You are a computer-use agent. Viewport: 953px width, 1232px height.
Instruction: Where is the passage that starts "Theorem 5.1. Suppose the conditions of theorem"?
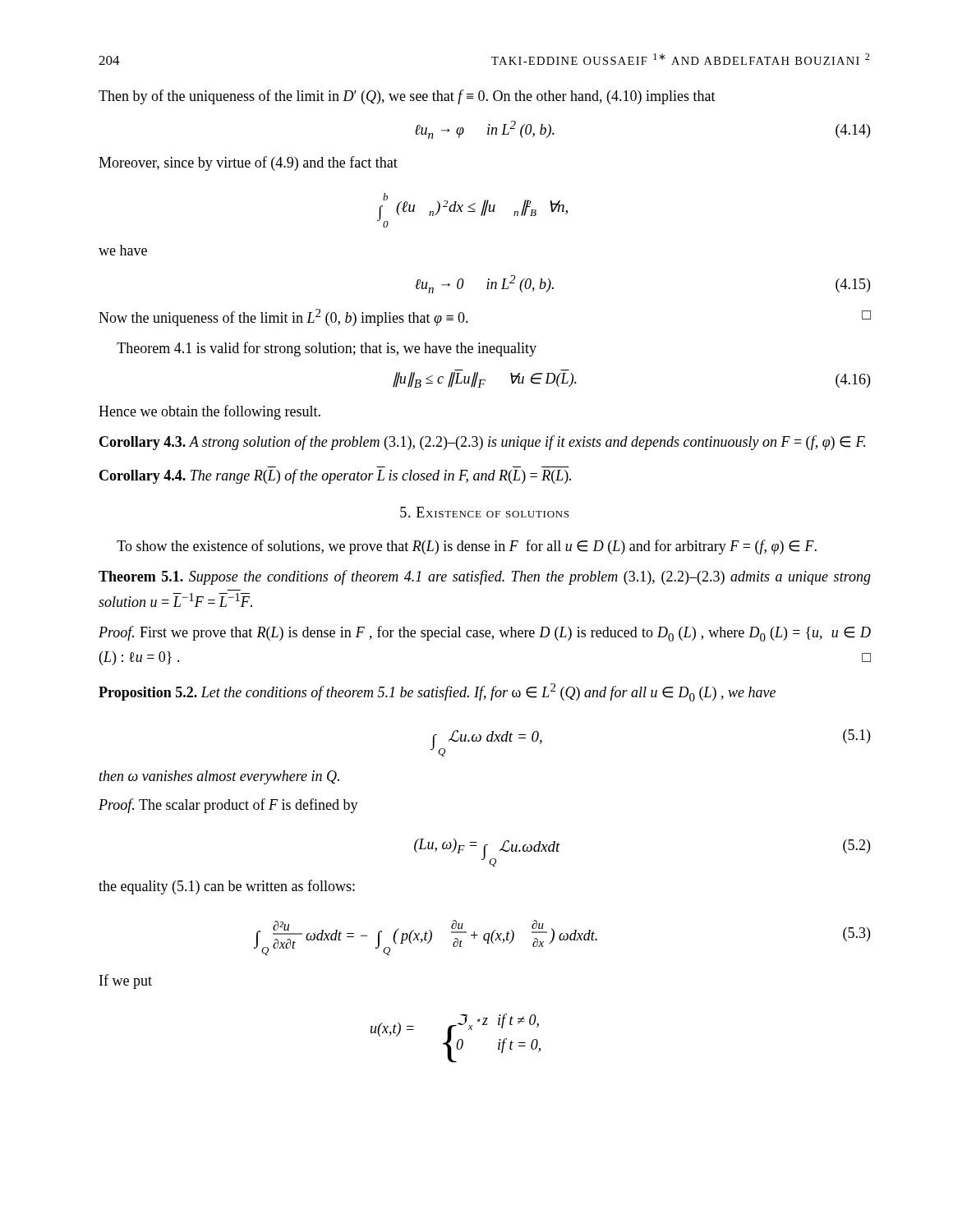485,589
